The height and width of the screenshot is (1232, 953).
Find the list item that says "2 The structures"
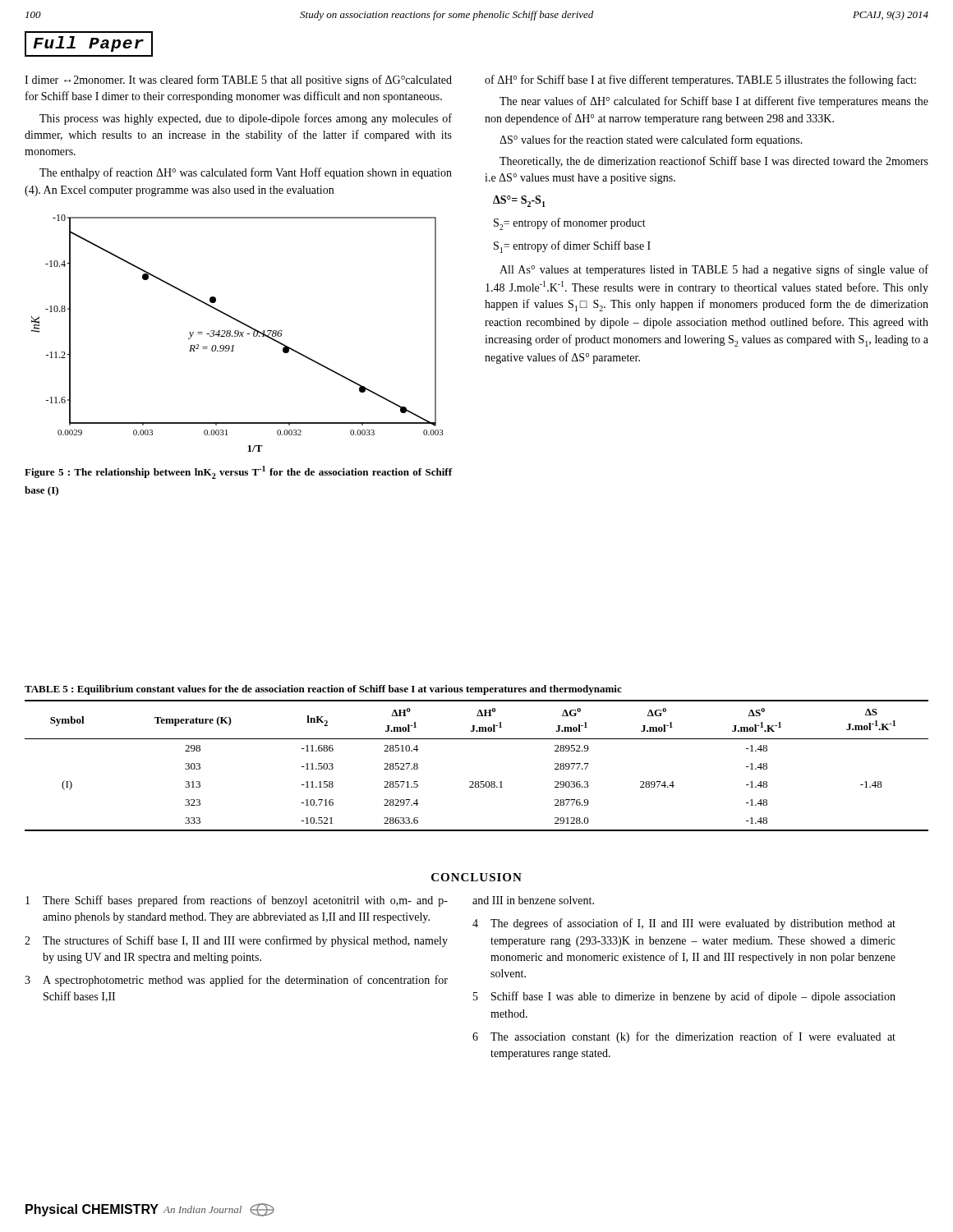pos(236,949)
